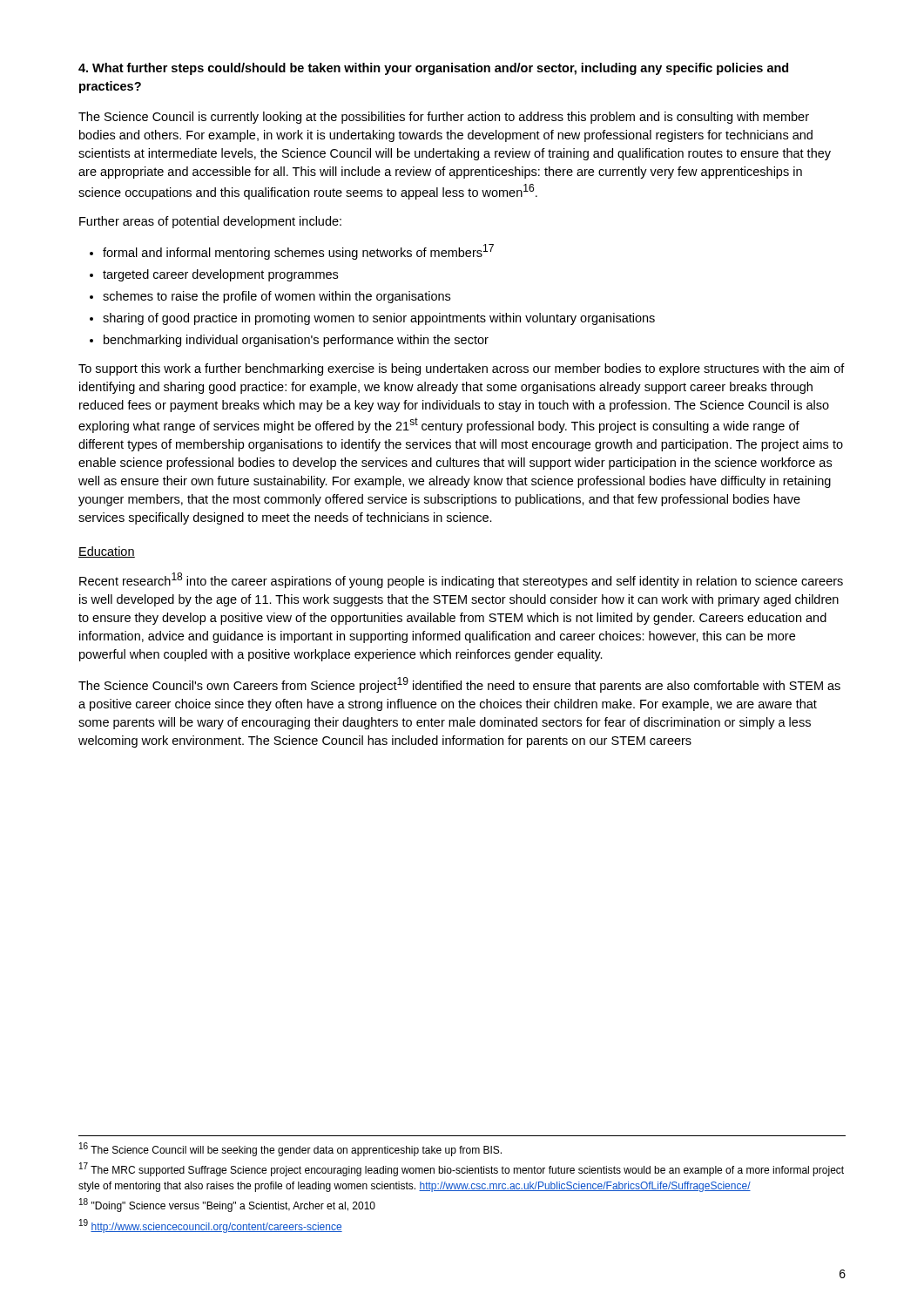The height and width of the screenshot is (1307, 924).
Task: Navigate to the text starting "targeted career development programmes"
Action: [221, 274]
